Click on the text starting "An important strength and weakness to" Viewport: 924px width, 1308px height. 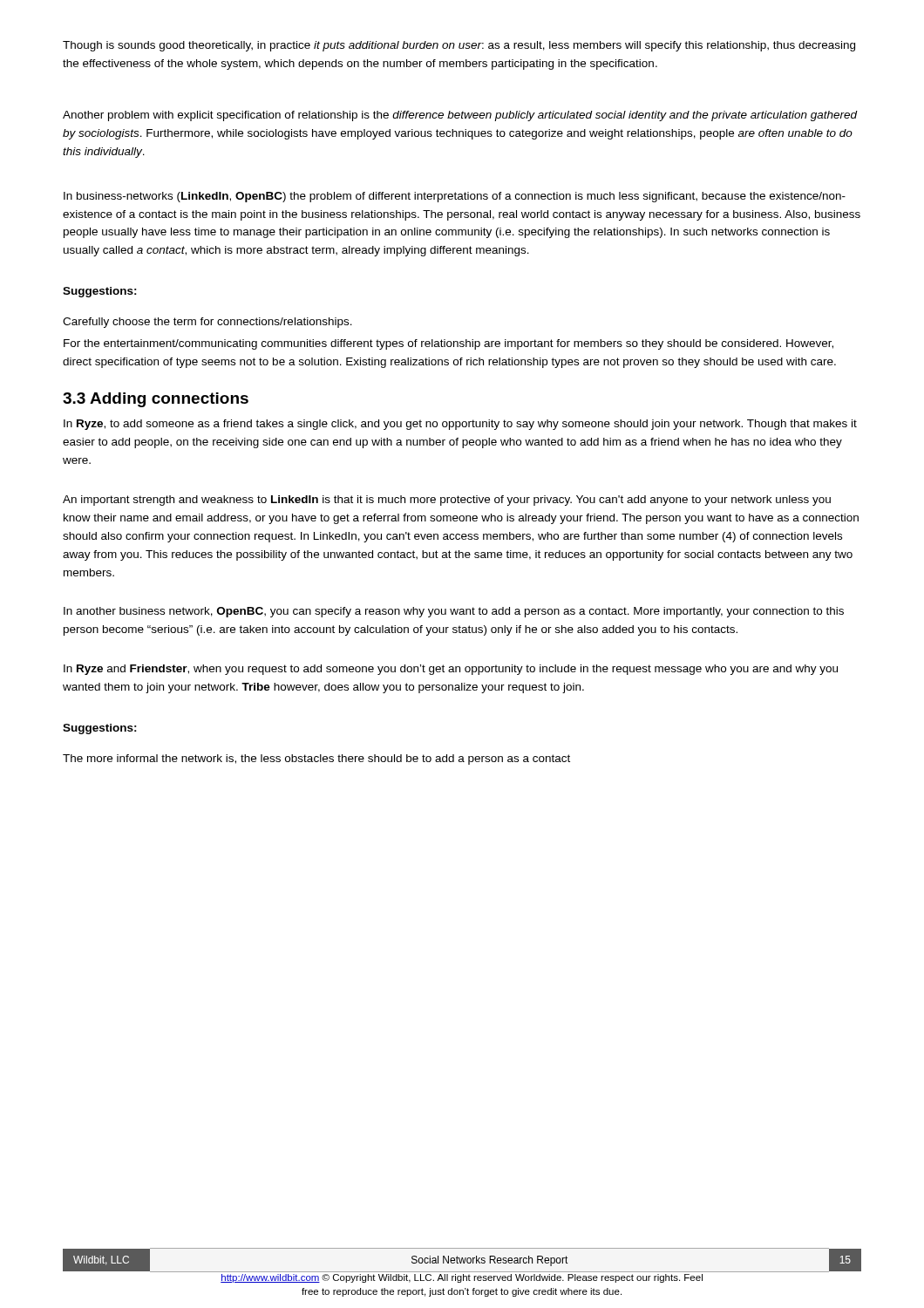(x=461, y=536)
